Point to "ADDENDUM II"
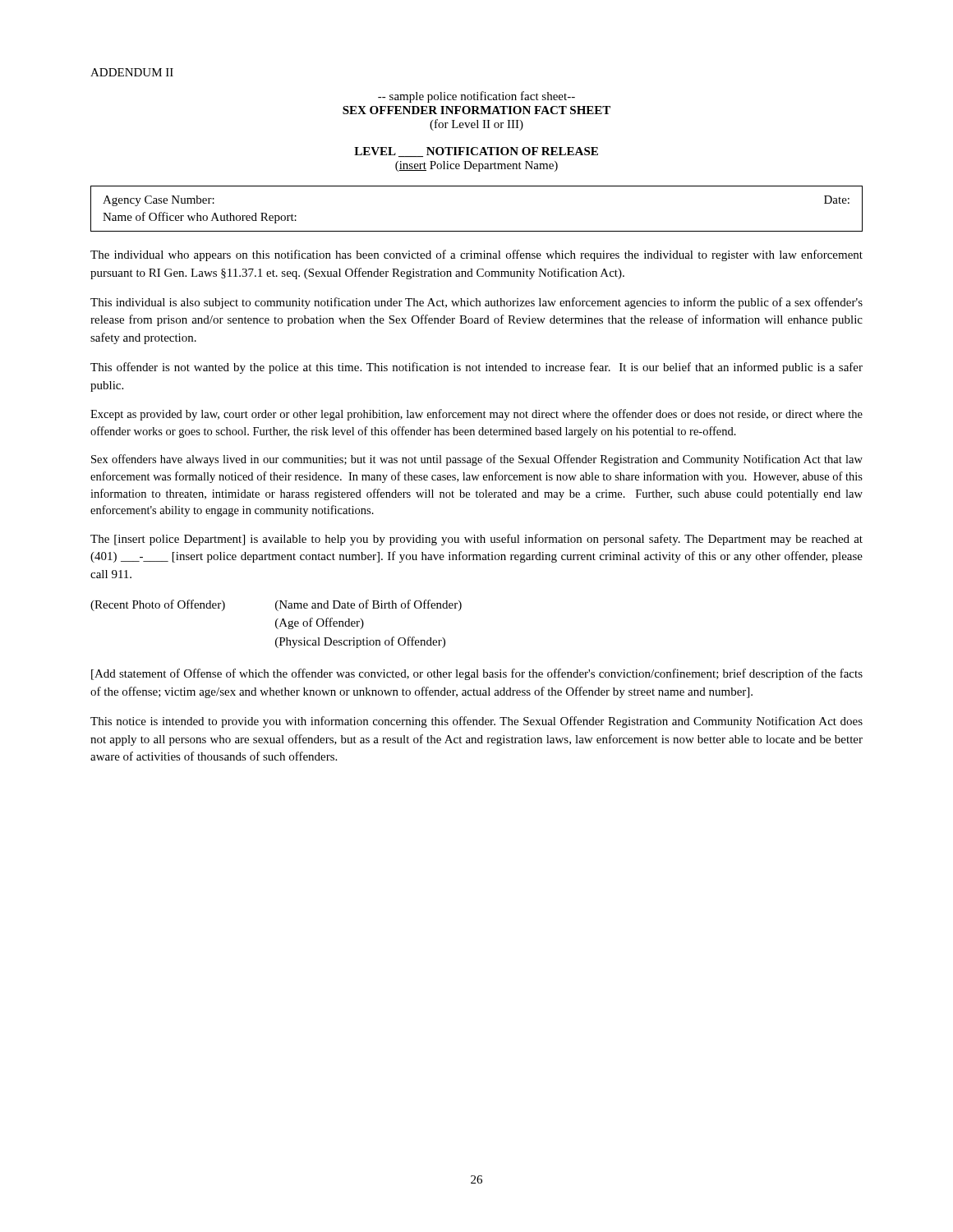Screen dimensions: 1232x953 (132, 72)
